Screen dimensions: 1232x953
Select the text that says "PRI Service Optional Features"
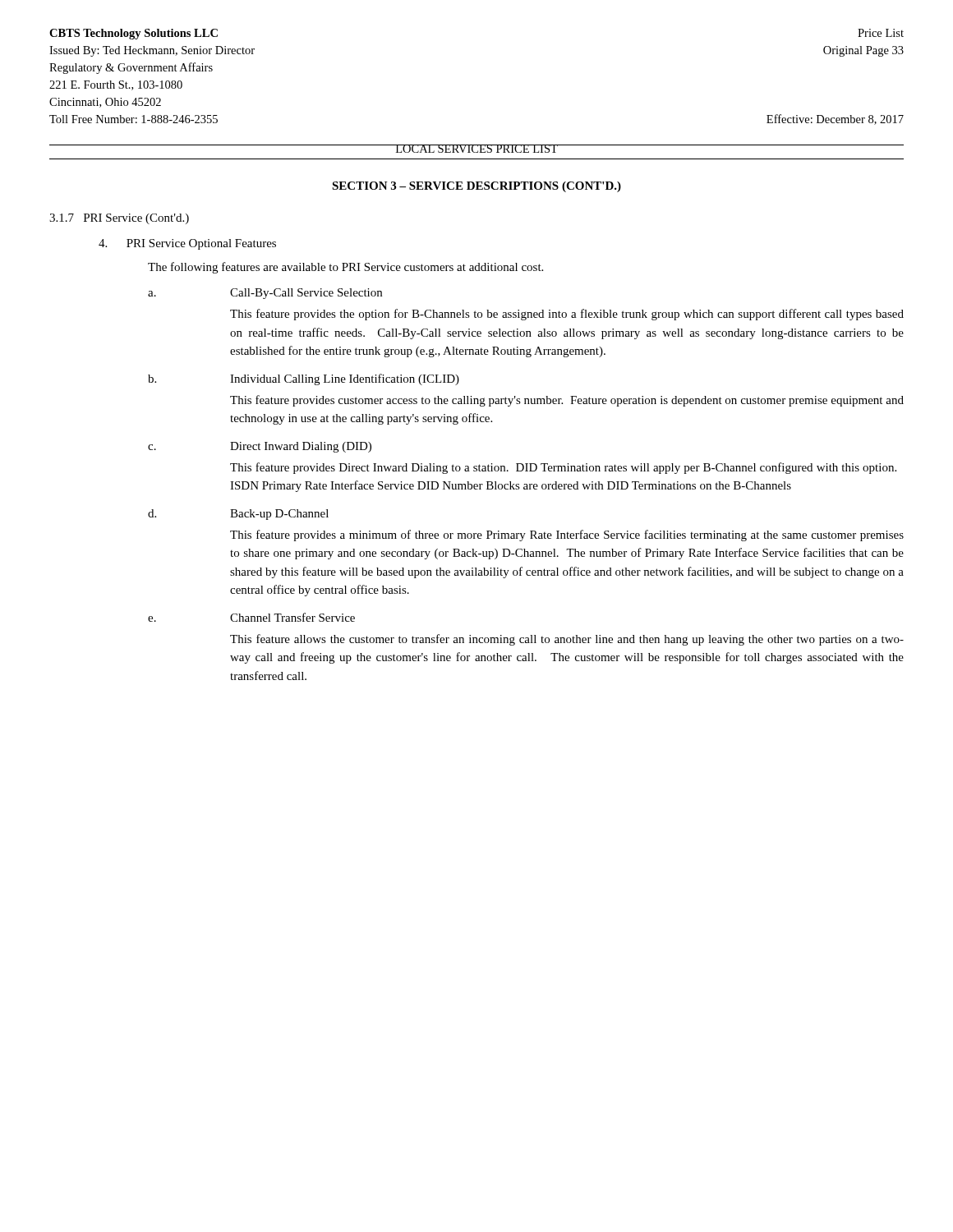[188, 243]
